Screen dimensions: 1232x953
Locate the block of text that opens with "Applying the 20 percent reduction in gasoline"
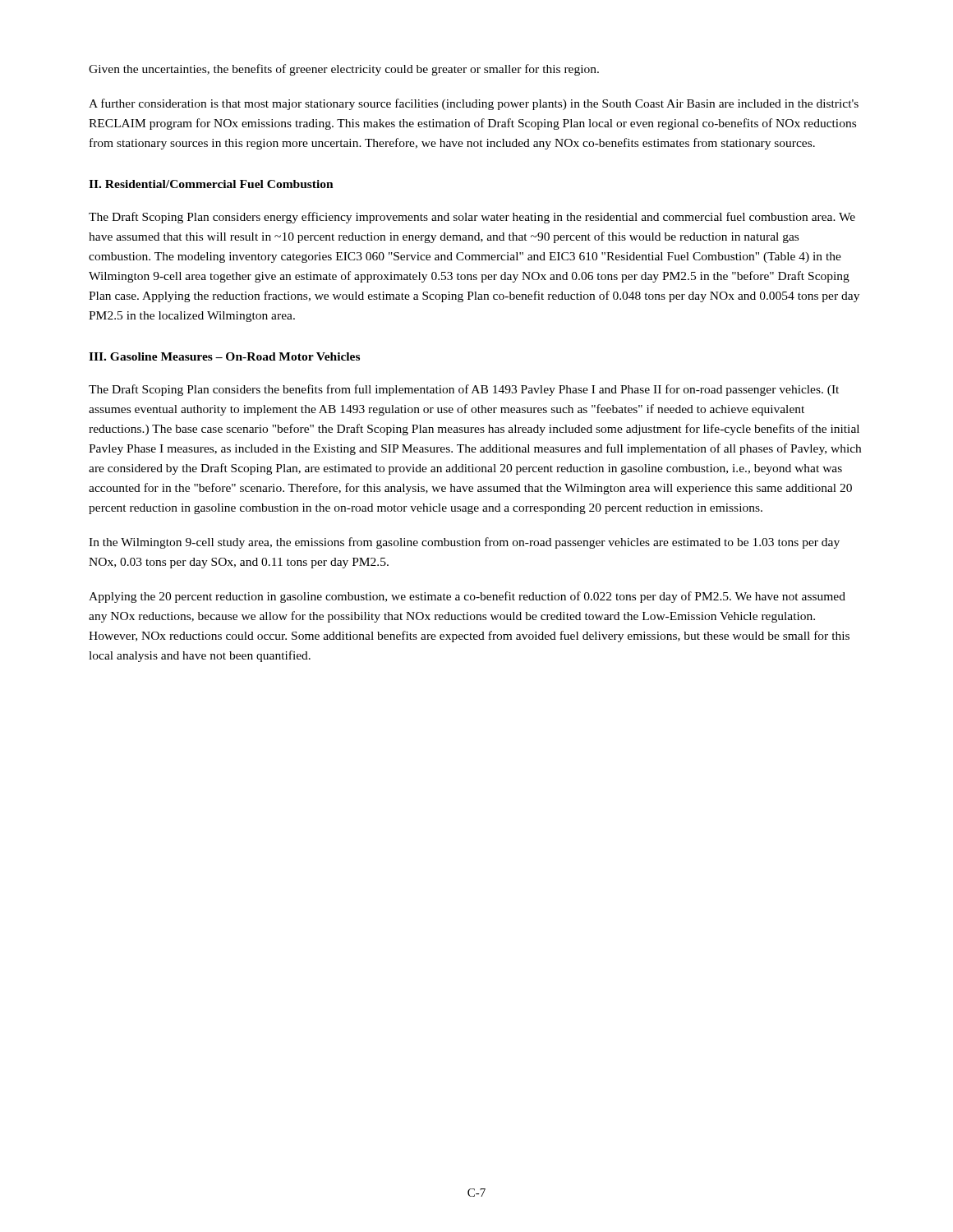click(x=469, y=626)
